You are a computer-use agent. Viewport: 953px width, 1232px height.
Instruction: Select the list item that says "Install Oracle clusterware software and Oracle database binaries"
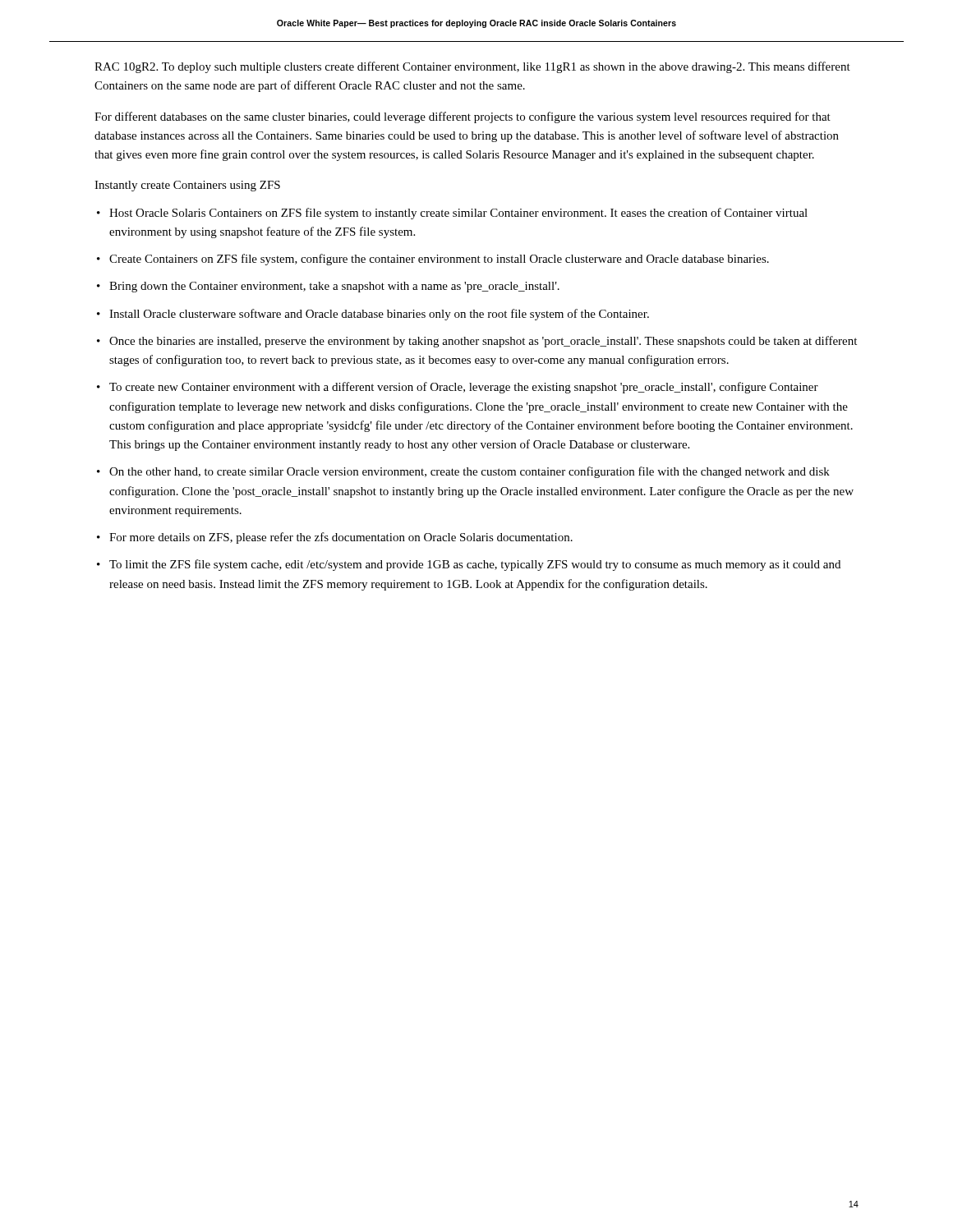click(476, 314)
